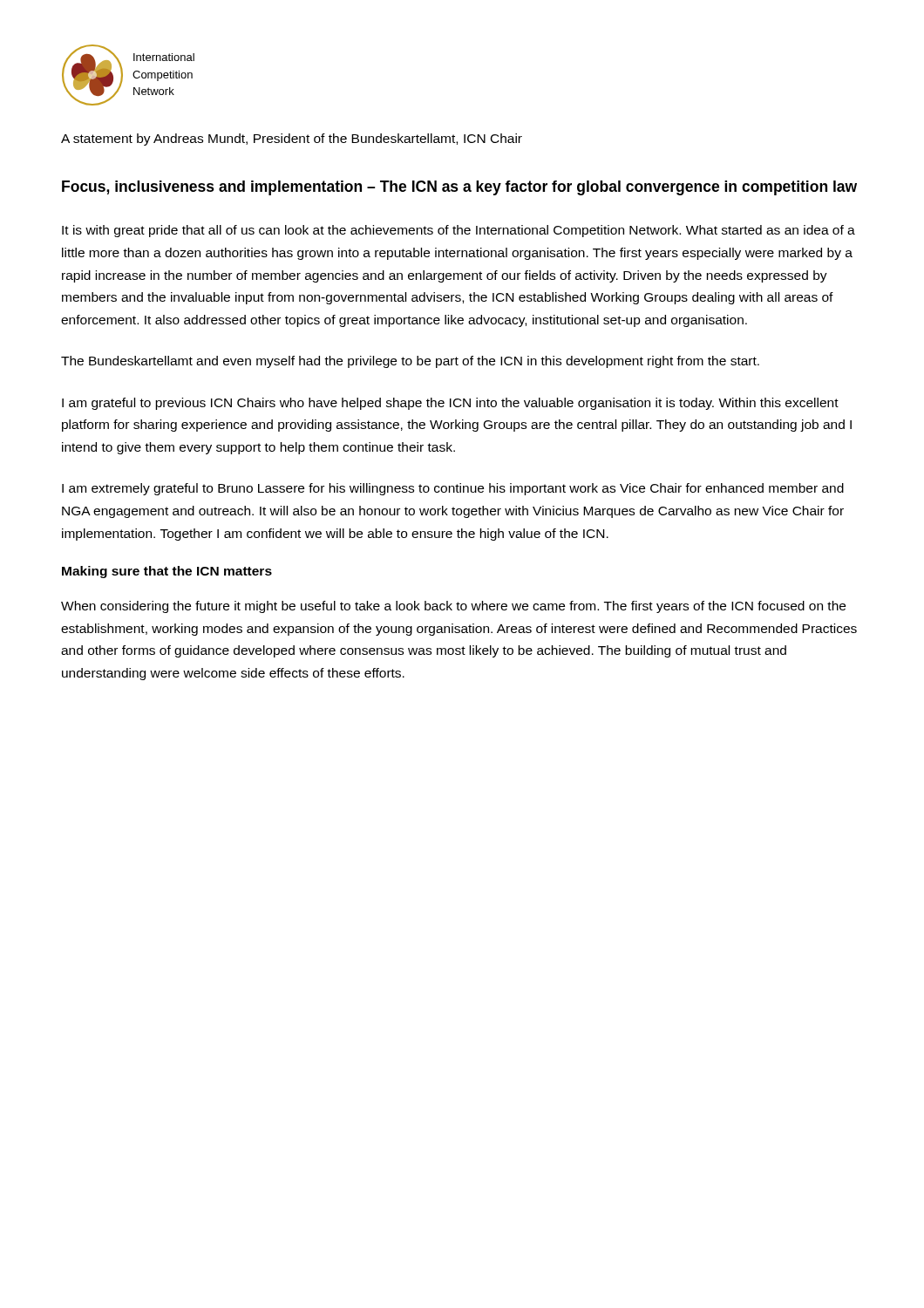Point to the text starting "A statement by"

coord(292,138)
